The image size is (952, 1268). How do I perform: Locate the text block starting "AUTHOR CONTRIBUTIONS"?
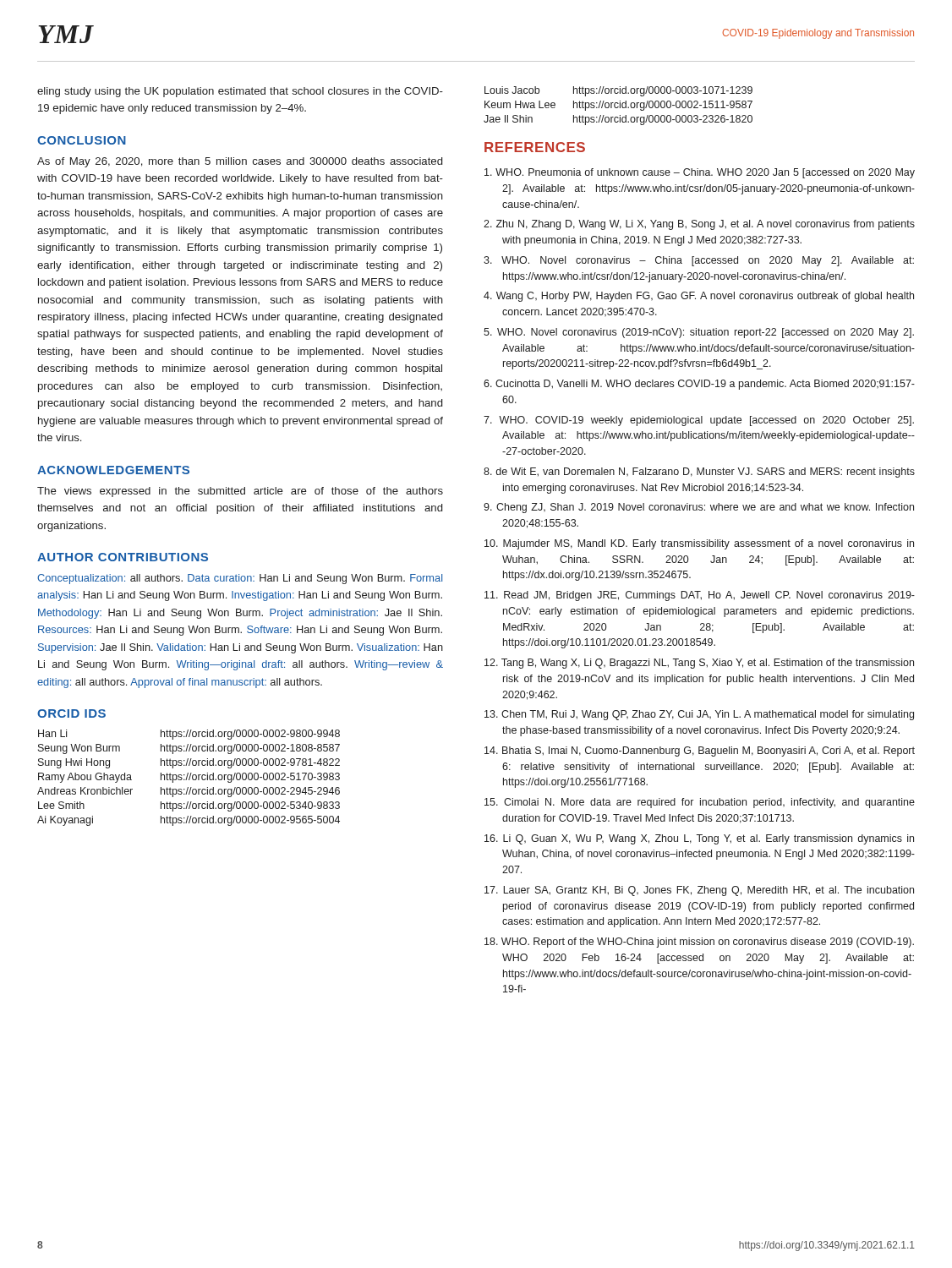123,557
